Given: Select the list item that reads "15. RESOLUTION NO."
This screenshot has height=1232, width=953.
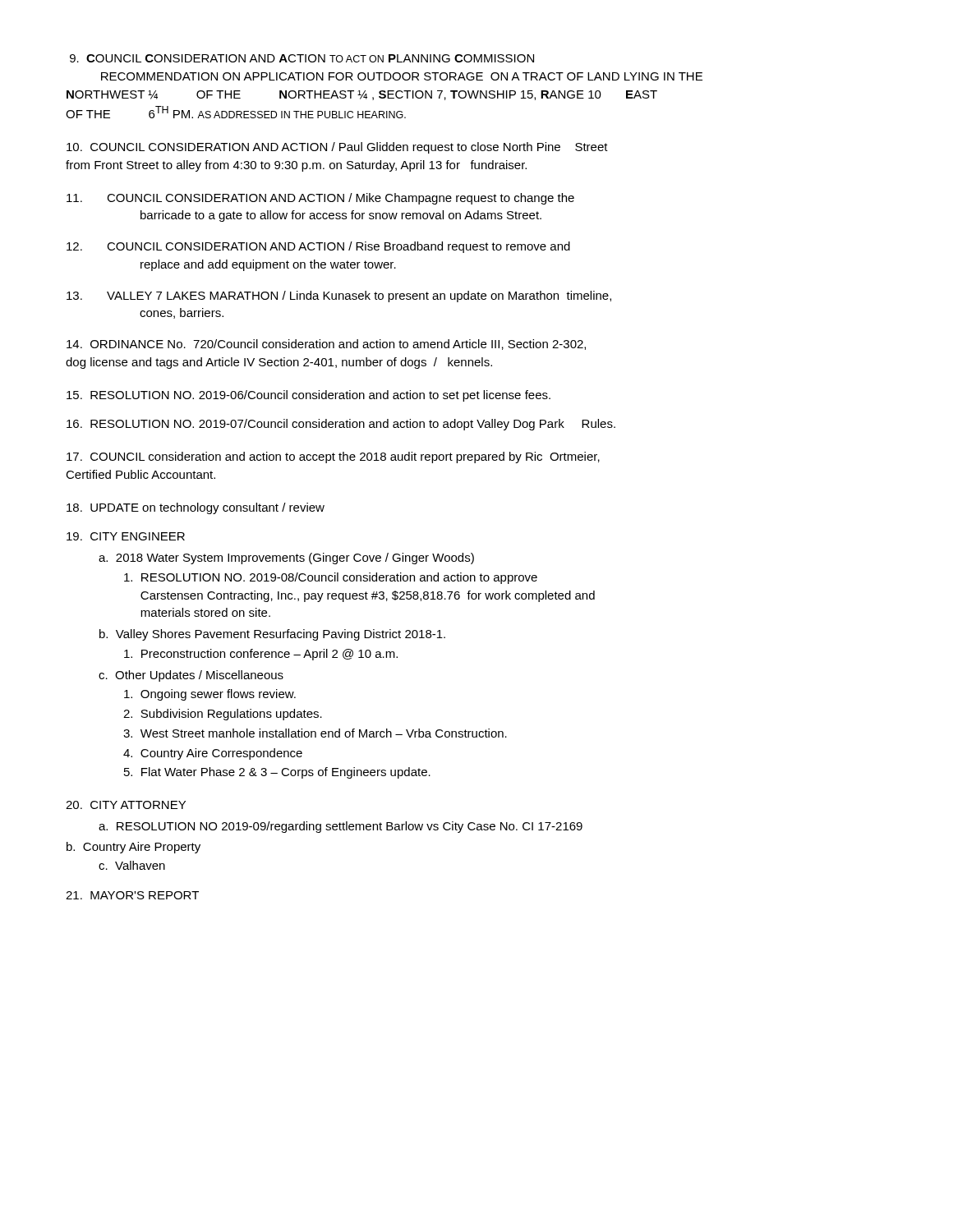Looking at the screenshot, I should point(309,394).
